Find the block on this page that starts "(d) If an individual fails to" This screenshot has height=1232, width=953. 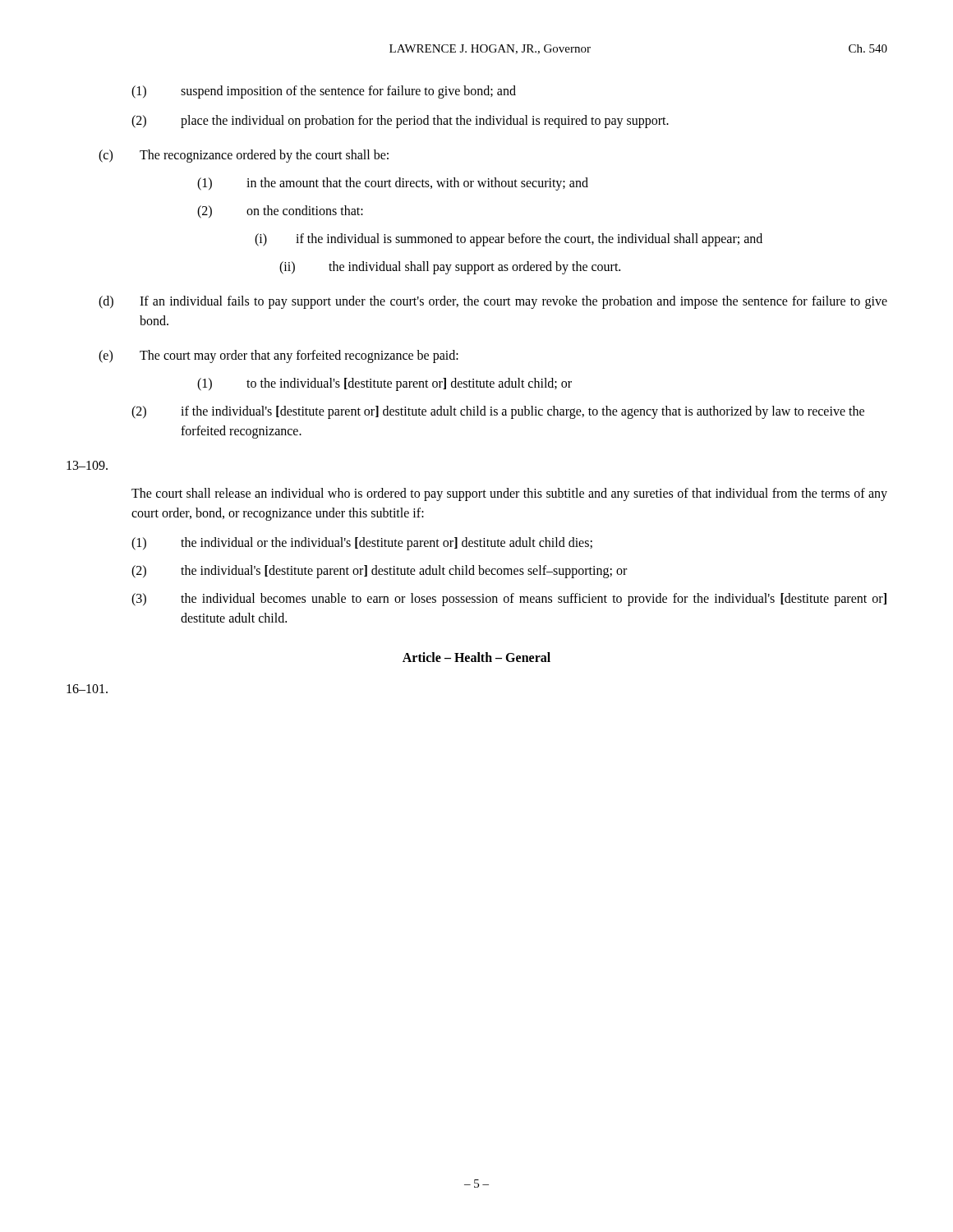tap(493, 311)
